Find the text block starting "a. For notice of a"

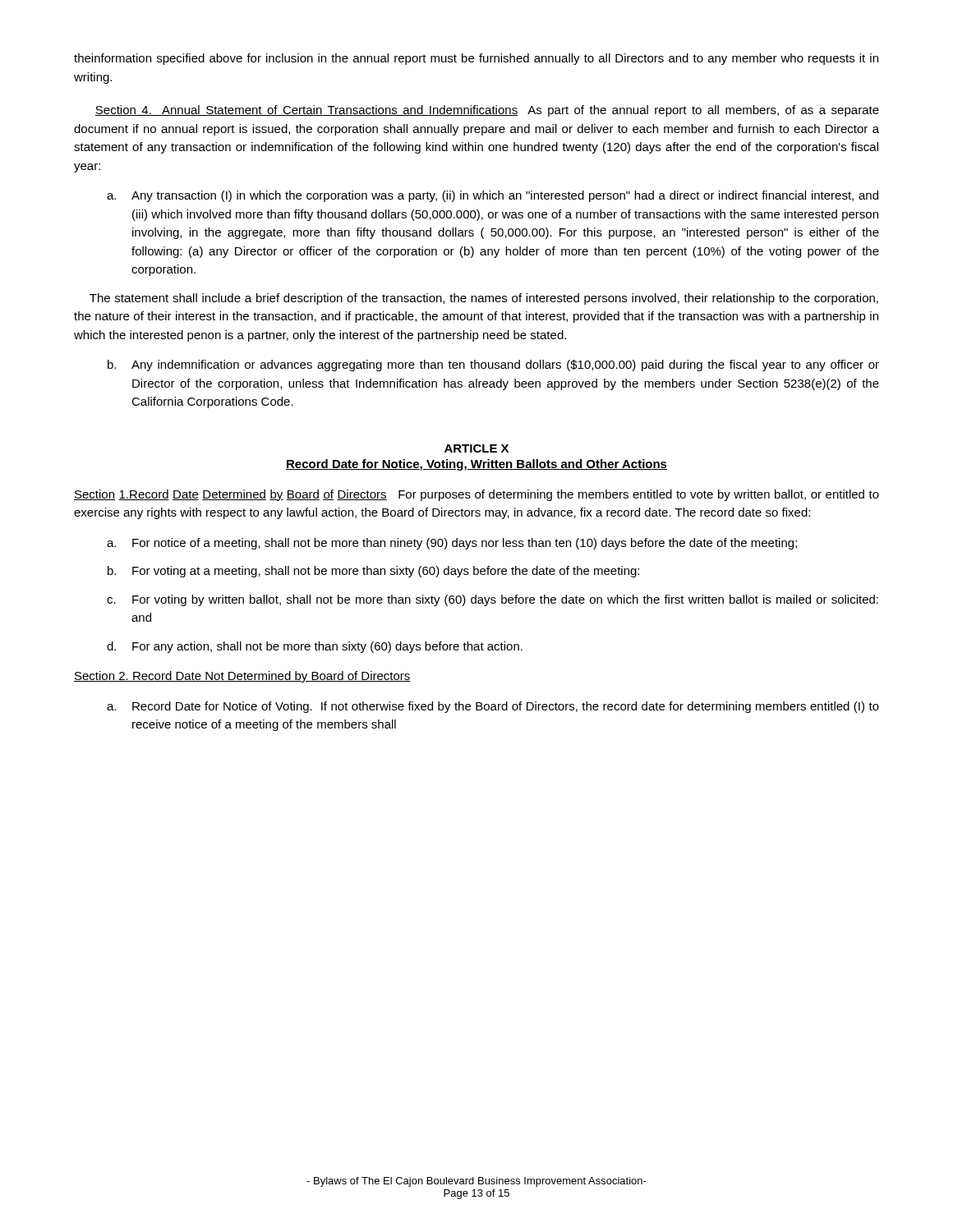[493, 543]
